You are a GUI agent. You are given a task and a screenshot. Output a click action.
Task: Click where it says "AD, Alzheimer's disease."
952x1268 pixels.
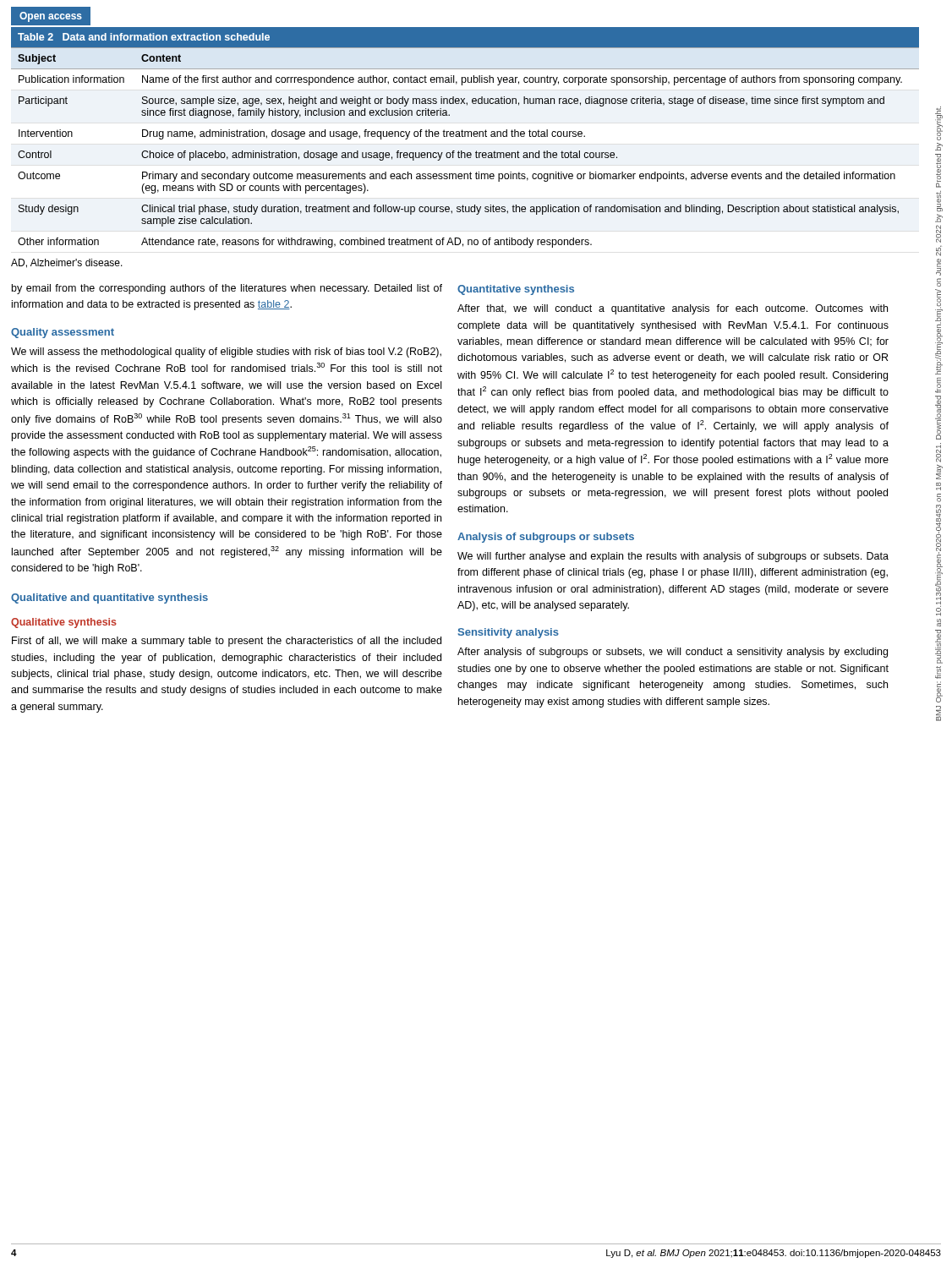pos(67,263)
